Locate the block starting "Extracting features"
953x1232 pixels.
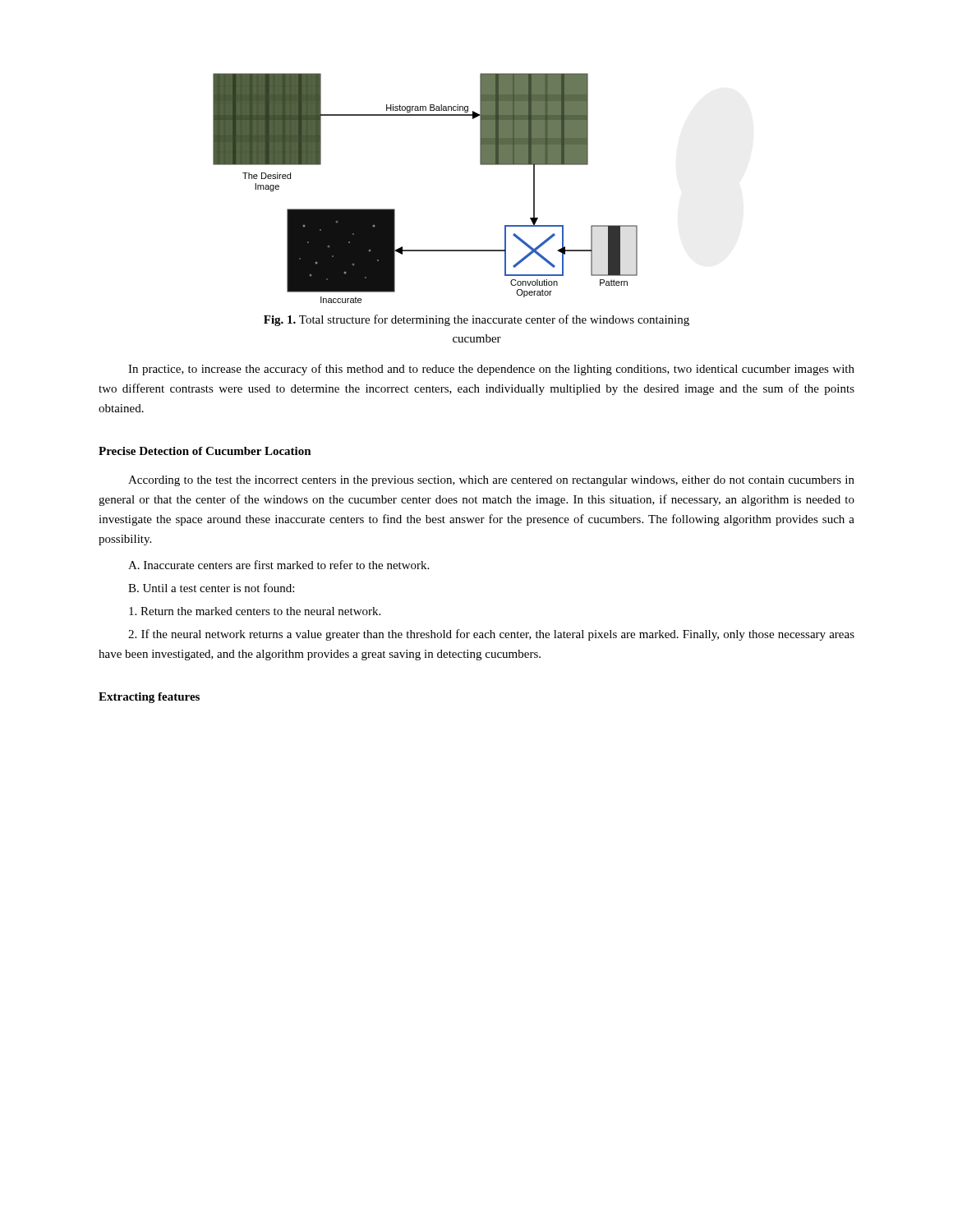[x=149, y=697]
